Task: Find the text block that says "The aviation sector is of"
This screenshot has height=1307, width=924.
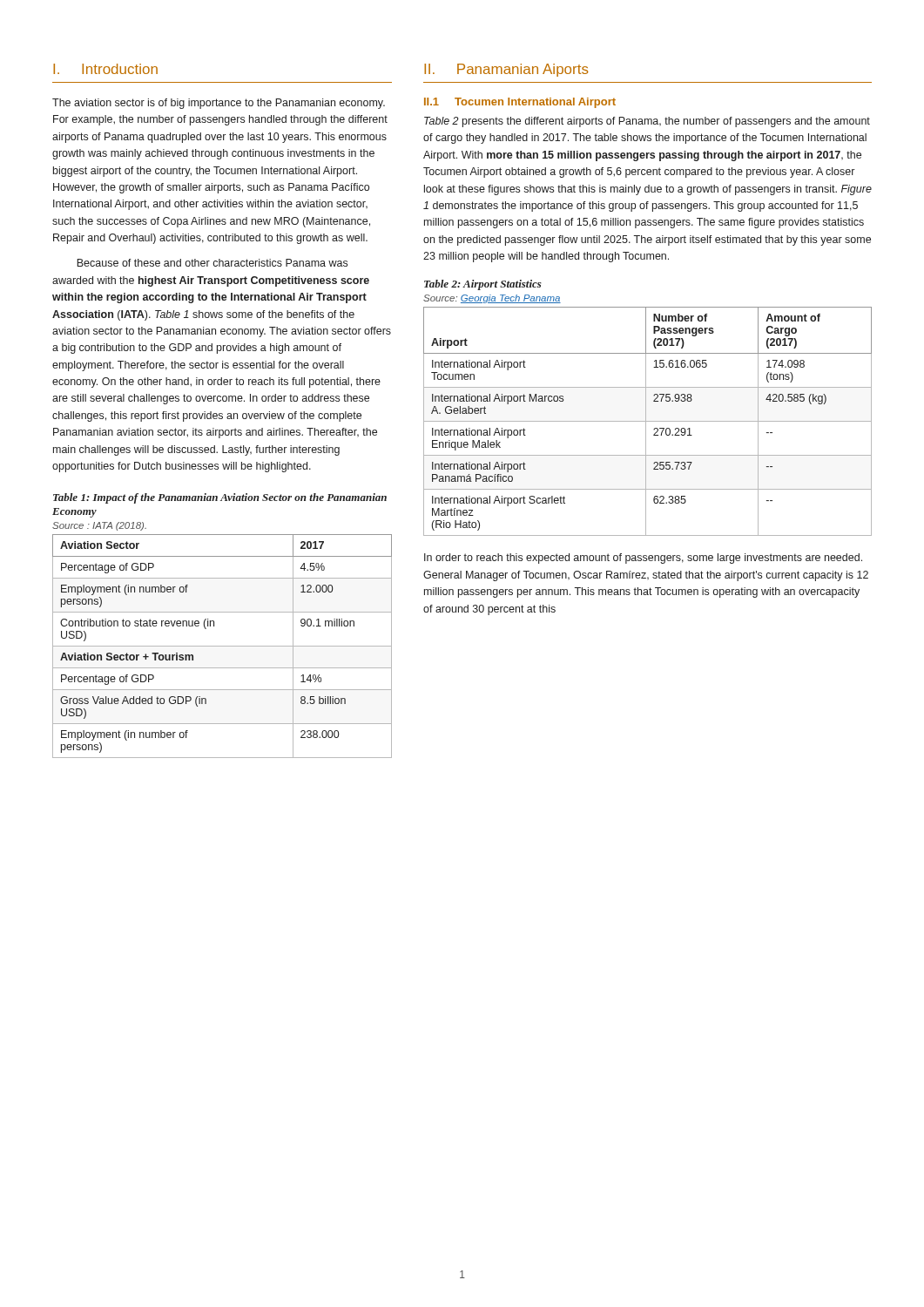Action: pos(220,170)
